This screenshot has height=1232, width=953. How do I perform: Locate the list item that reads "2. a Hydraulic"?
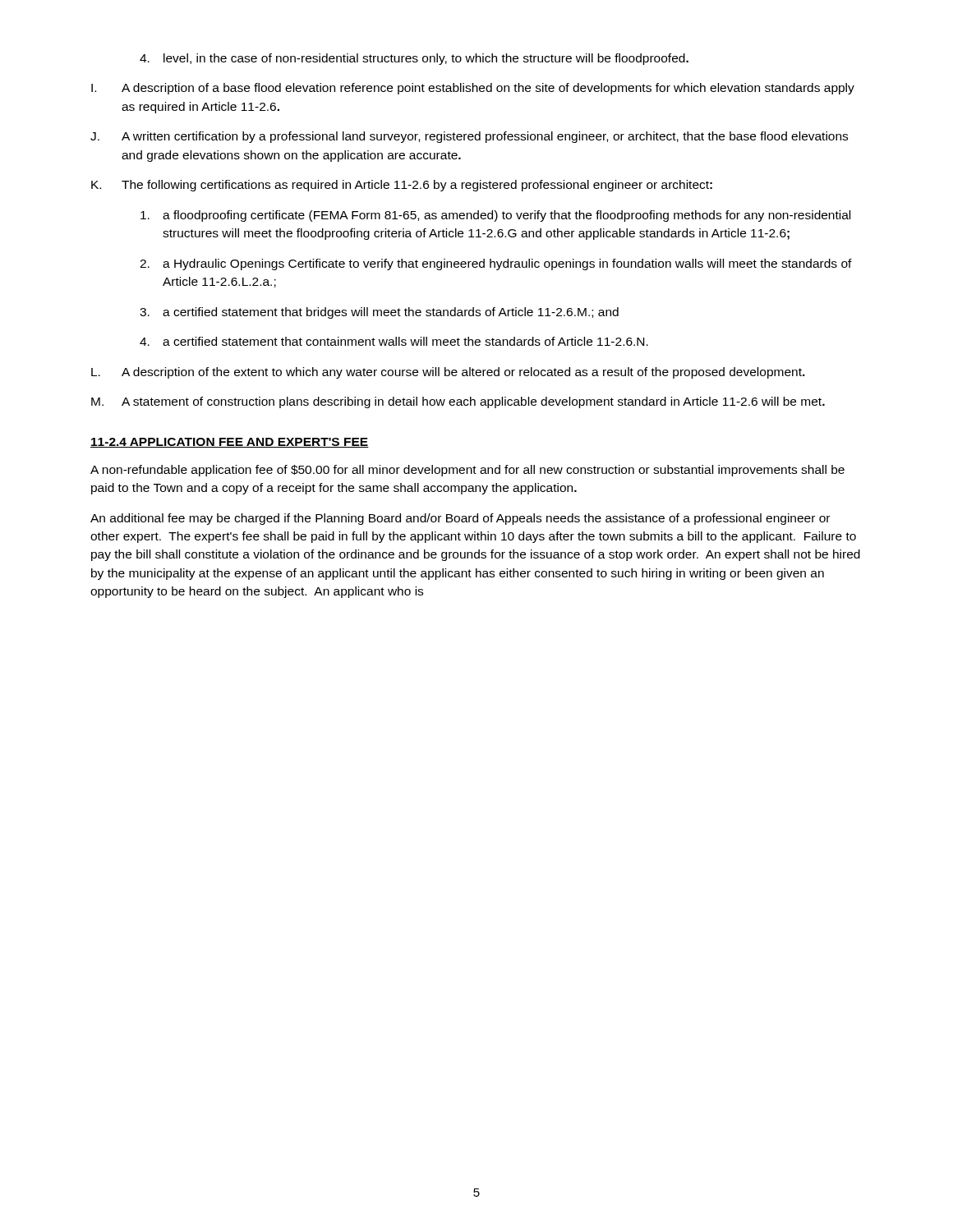(501, 273)
